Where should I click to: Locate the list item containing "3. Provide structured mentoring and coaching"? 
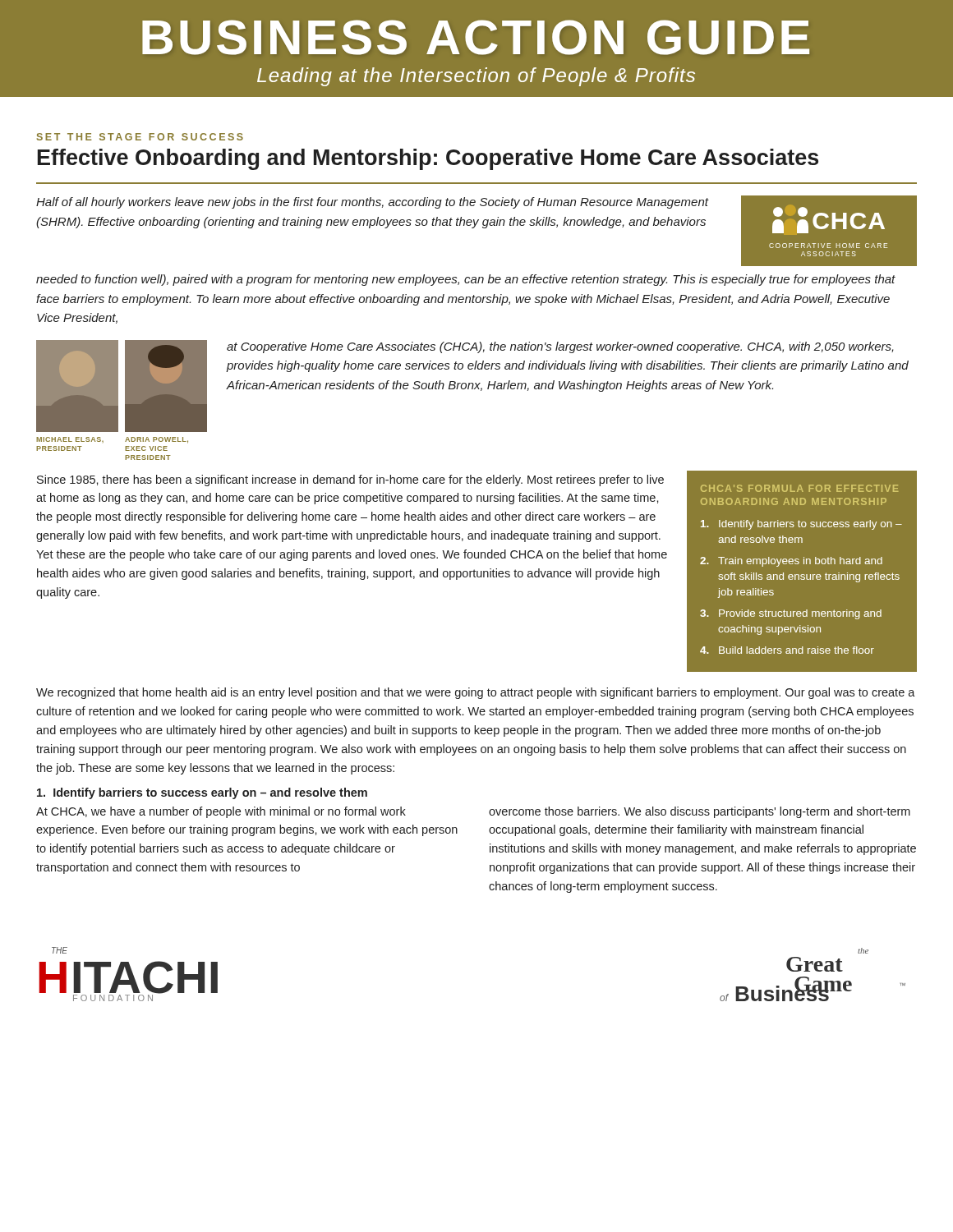802,622
